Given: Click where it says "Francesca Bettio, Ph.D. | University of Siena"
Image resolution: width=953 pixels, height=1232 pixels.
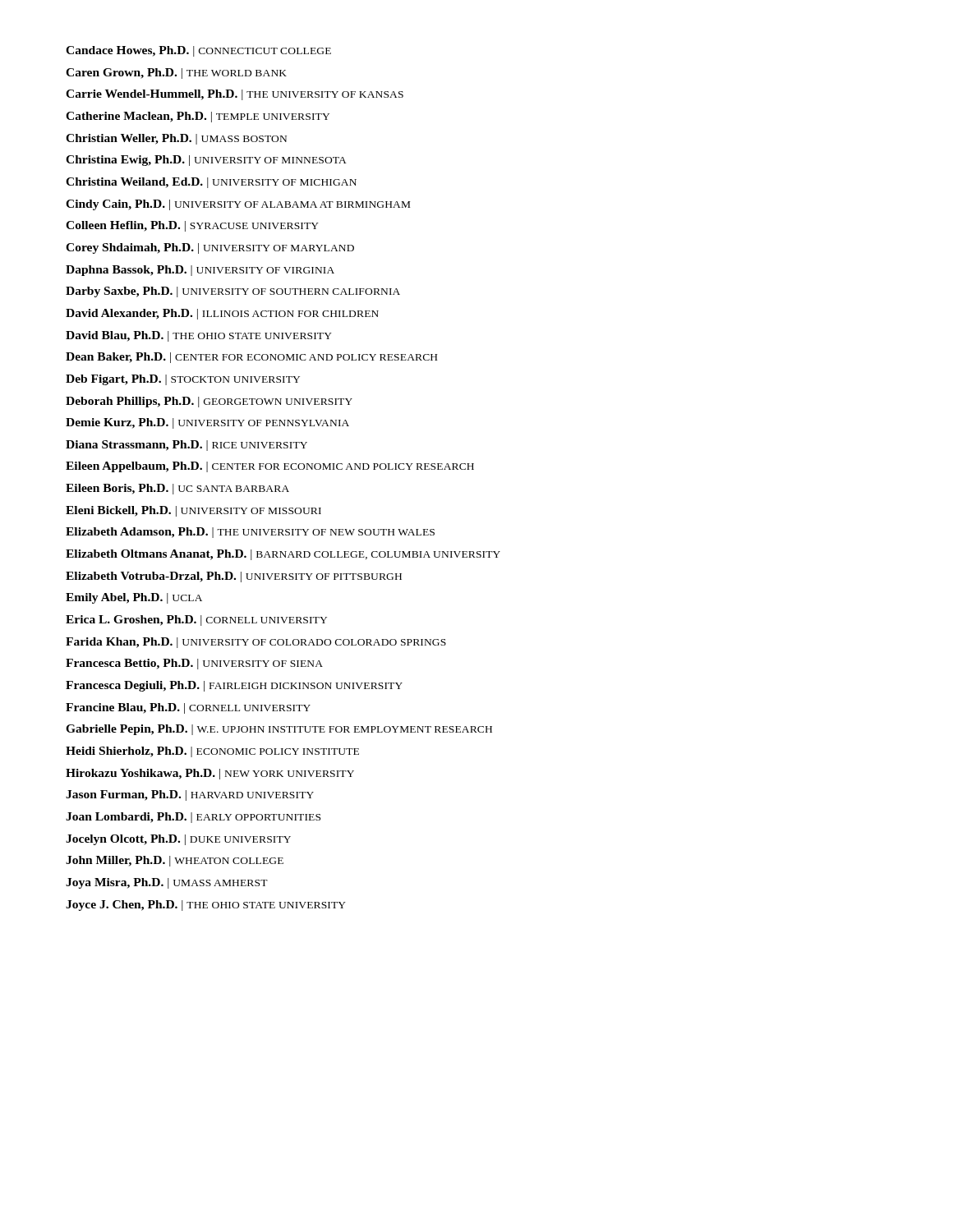Looking at the screenshot, I should tap(194, 663).
